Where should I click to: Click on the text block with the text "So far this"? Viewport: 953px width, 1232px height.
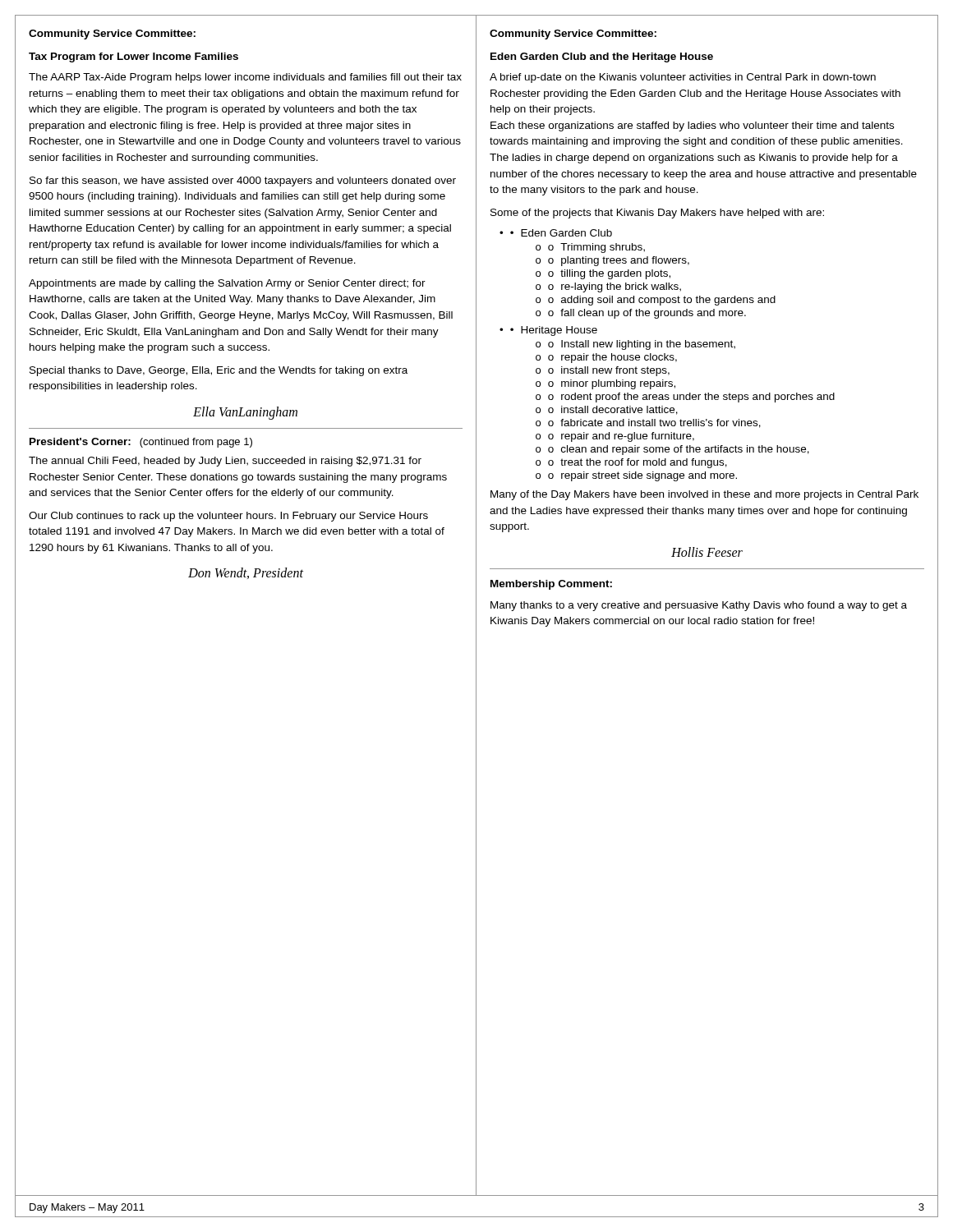tap(246, 220)
